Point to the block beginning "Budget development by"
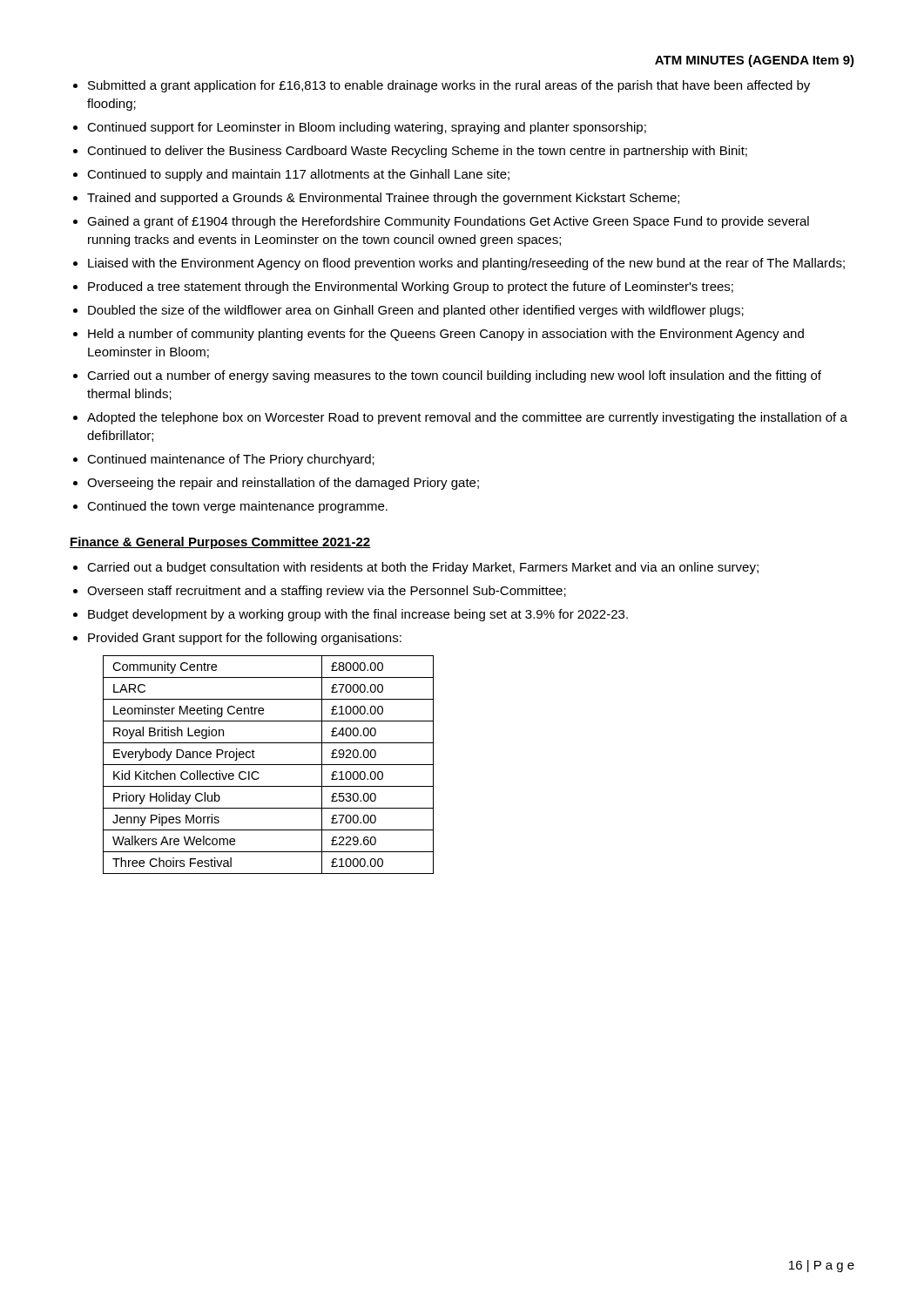 (358, 614)
